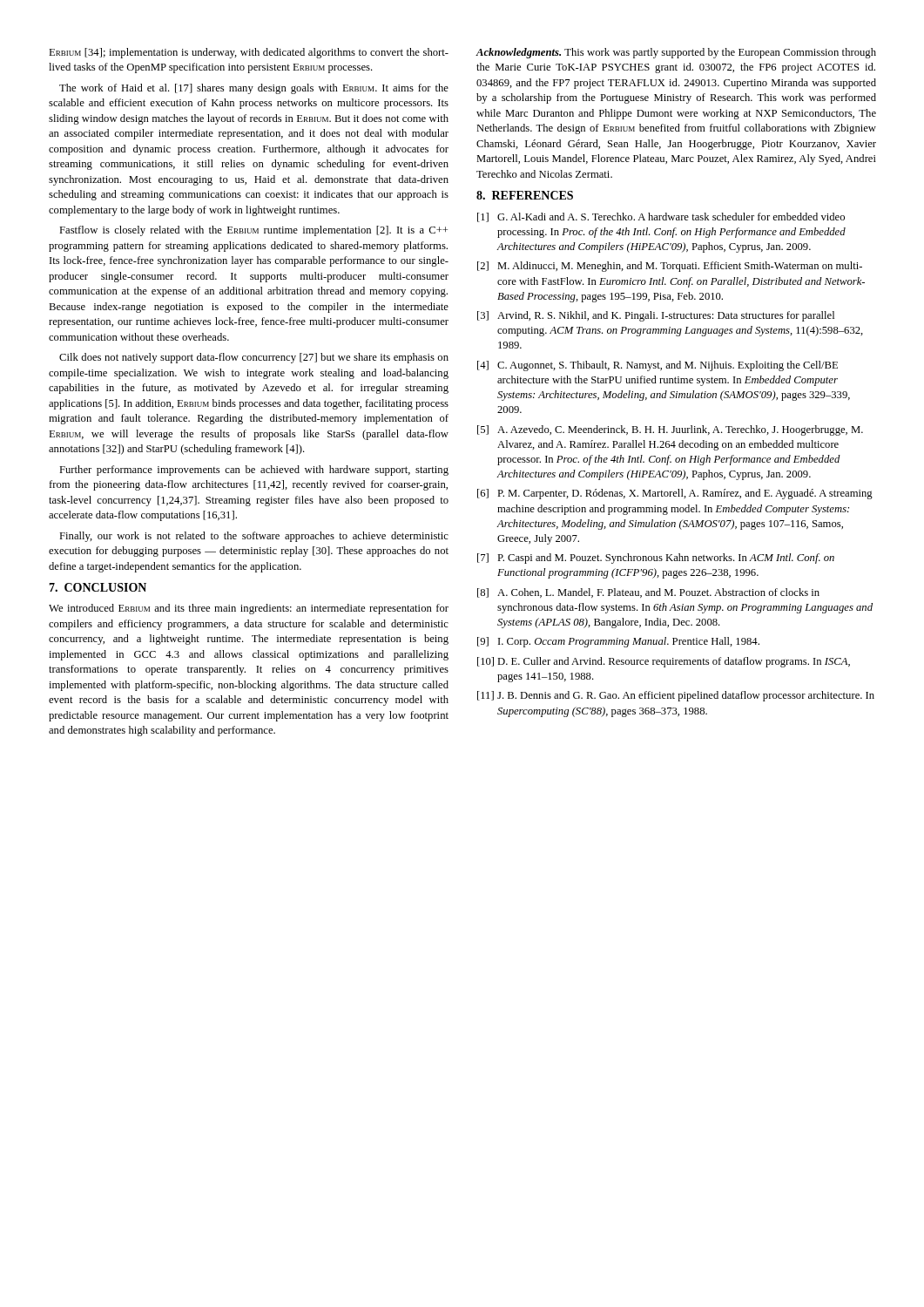Find the list item that reads "[8] A. Cohen, L. Mandel, F. Plateau, and"

pos(676,608)
